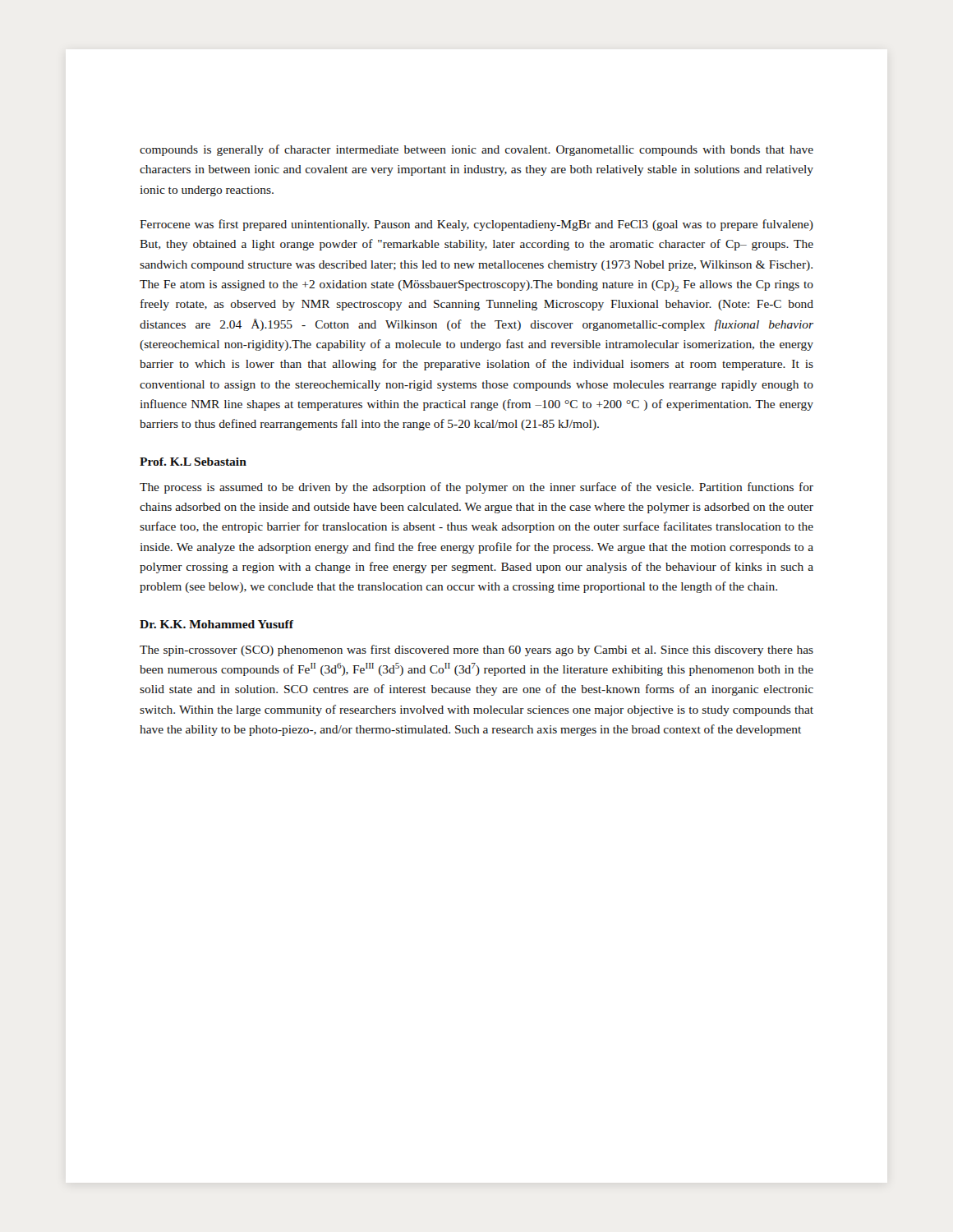Screen dimensions: 1232x953
Task: Locate the block of text that opens with "Ferrocene was first prepared unintentionally."
Action: (x=476, y=324)
